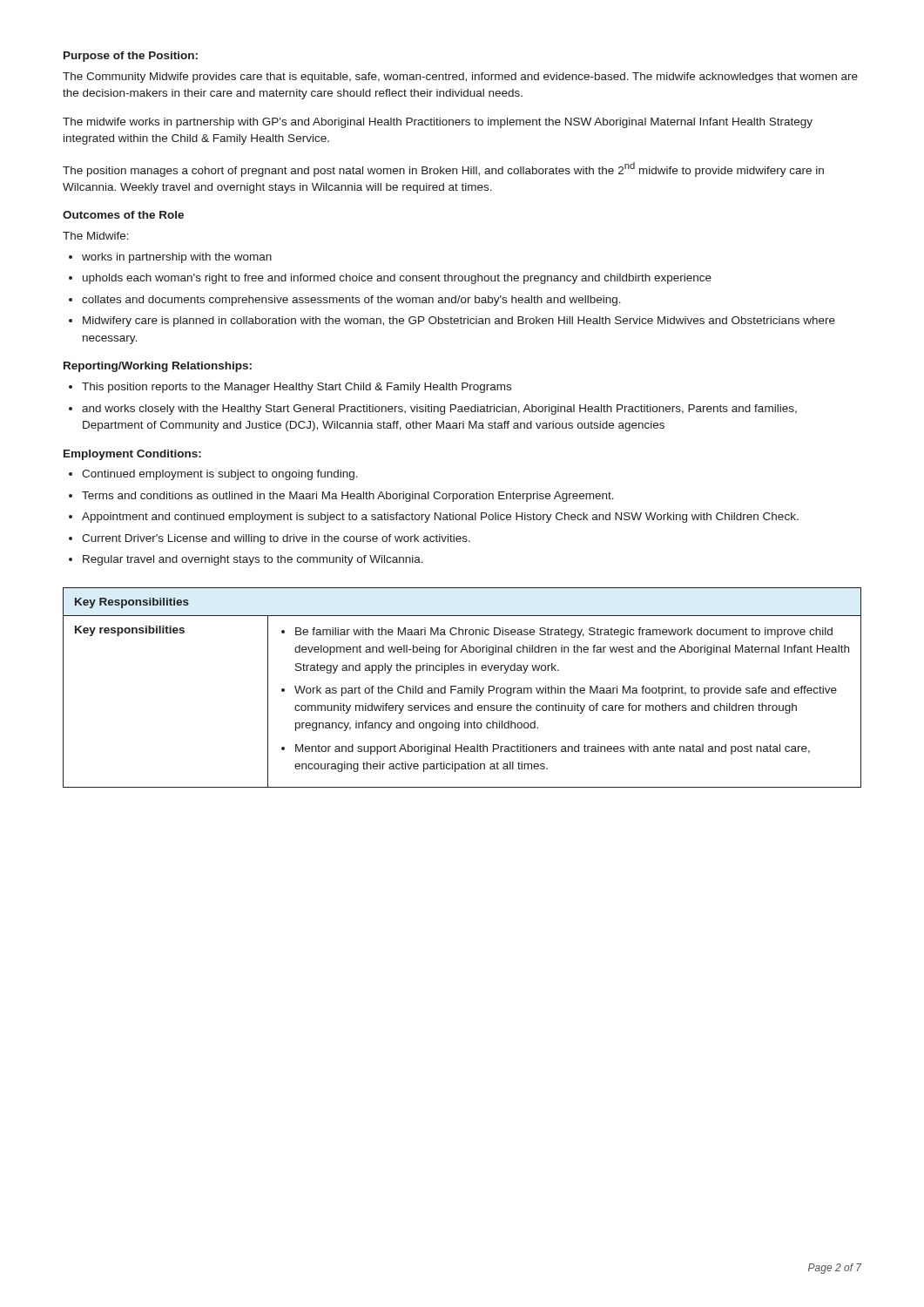Find the list item that says "and works closely with the"
Screen dimensions: 1307x924
(x=440, y=416)
